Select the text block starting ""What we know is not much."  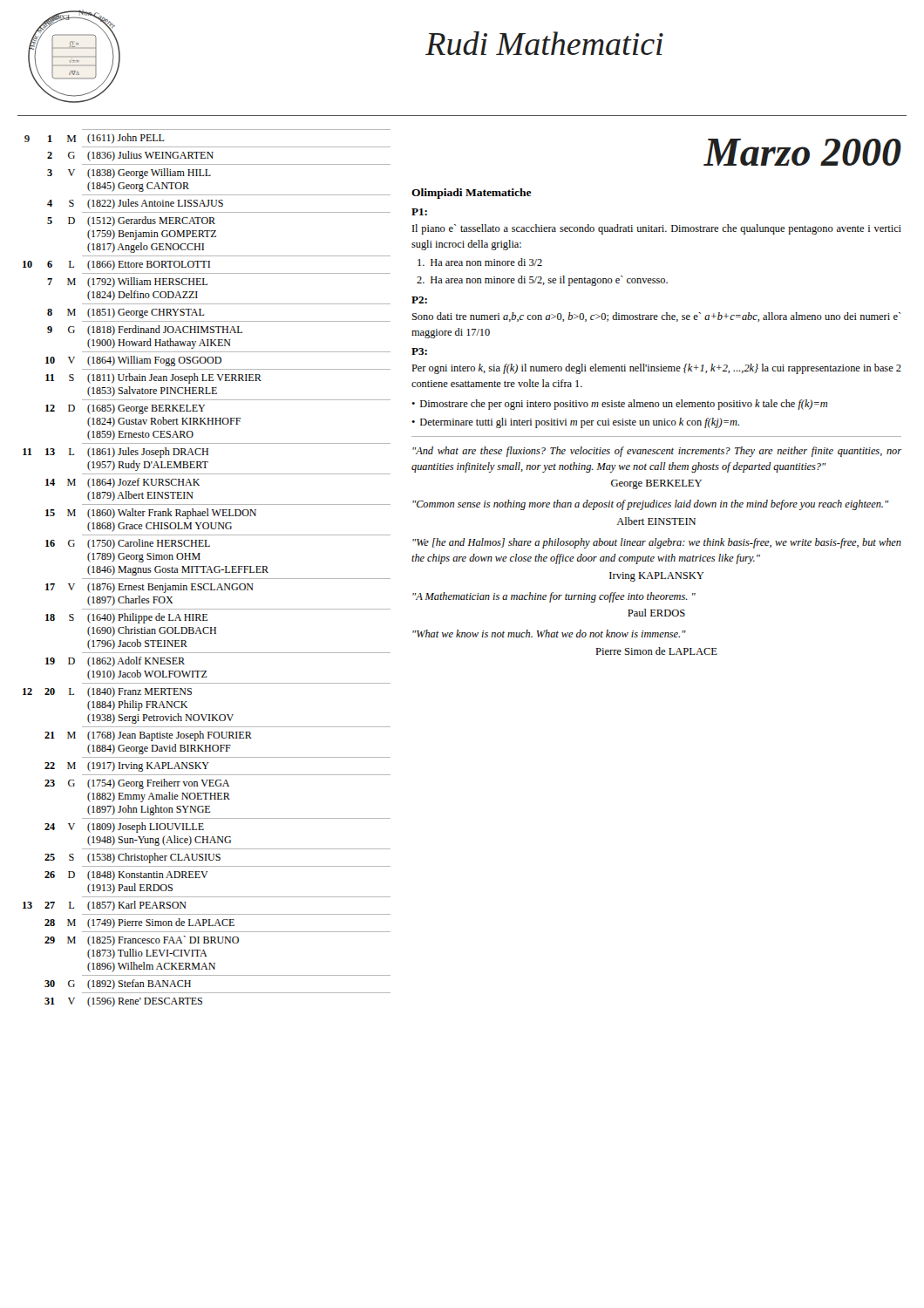pos(548,634)
